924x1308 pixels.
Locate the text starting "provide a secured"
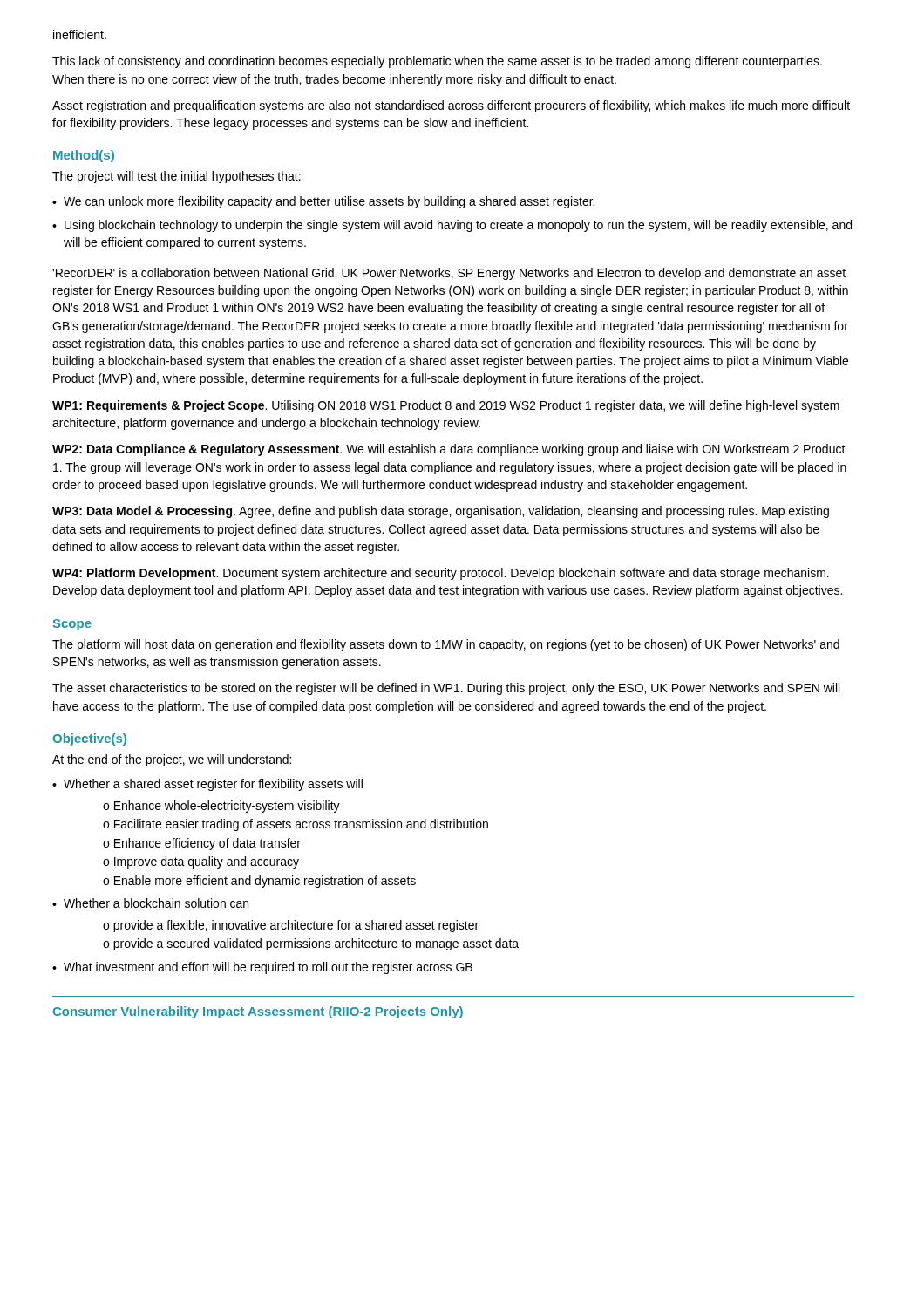click(x=316, y=944)
